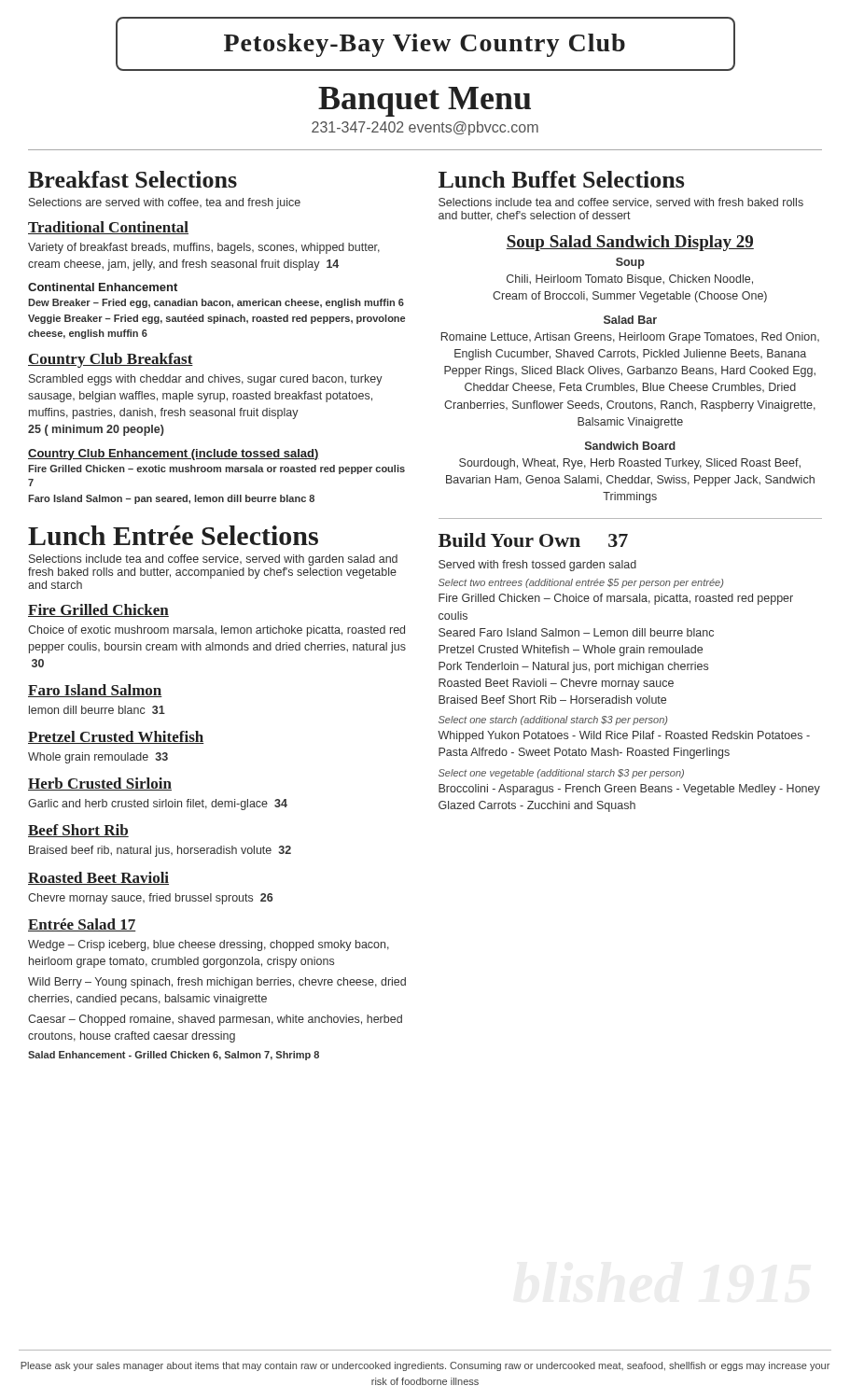The height and width of the screenshot is (1400, 850).
Task: Locate the block starting "Petoskey-Bay View Country"
Action: coord(425,42)
